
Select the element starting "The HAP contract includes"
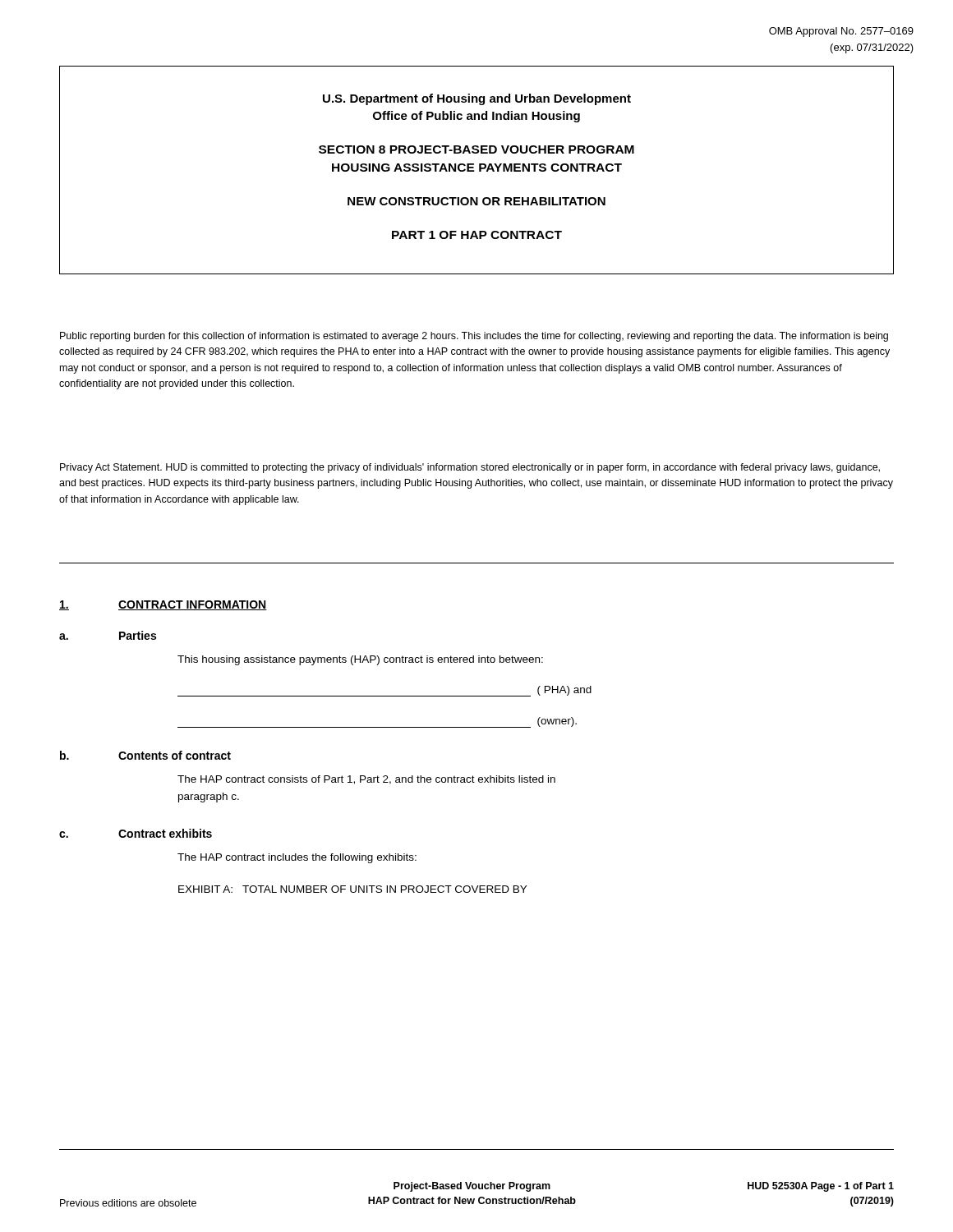tap(297, 857)
